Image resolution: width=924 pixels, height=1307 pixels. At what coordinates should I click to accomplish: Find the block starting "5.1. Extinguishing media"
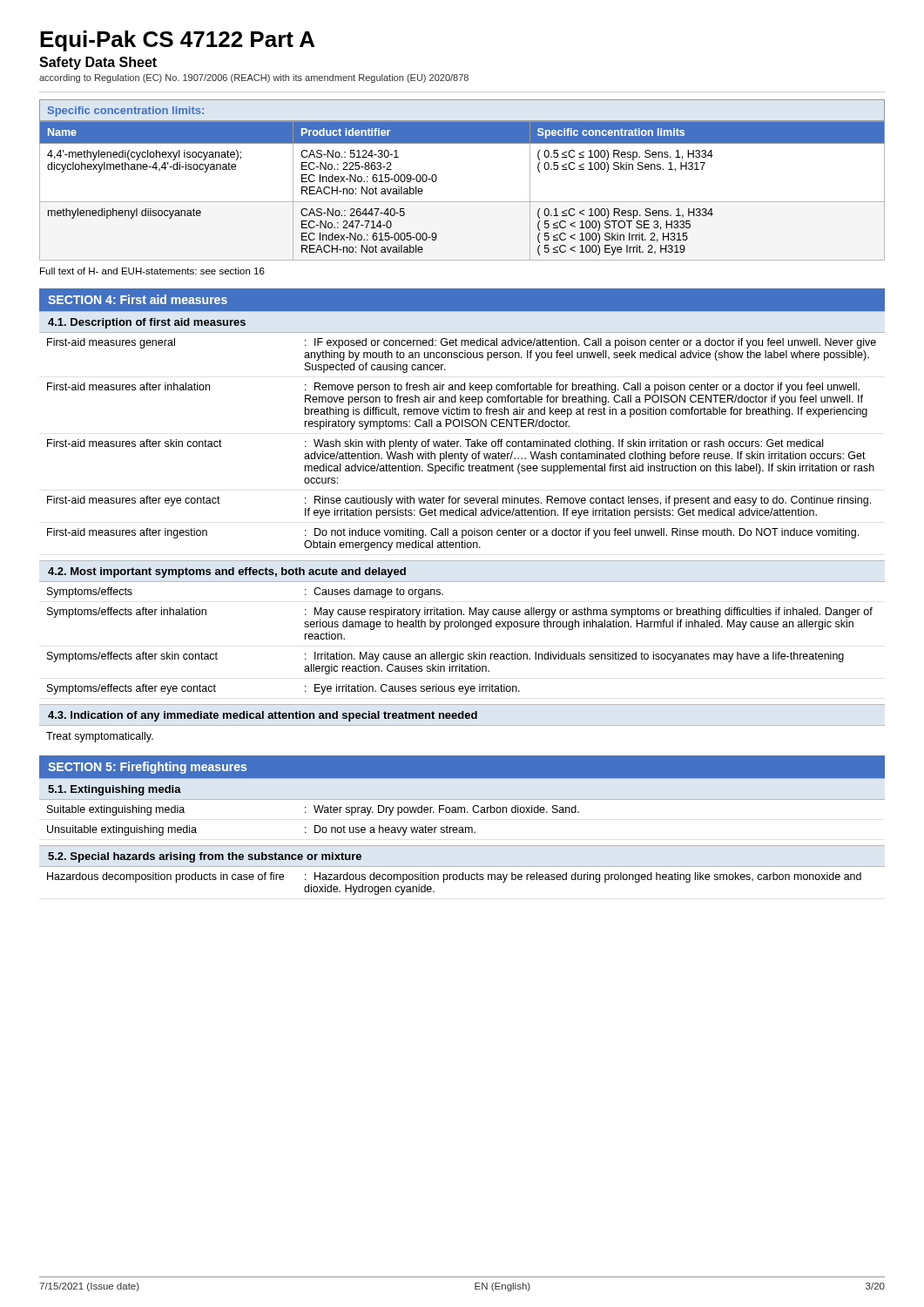coord(114,789)
